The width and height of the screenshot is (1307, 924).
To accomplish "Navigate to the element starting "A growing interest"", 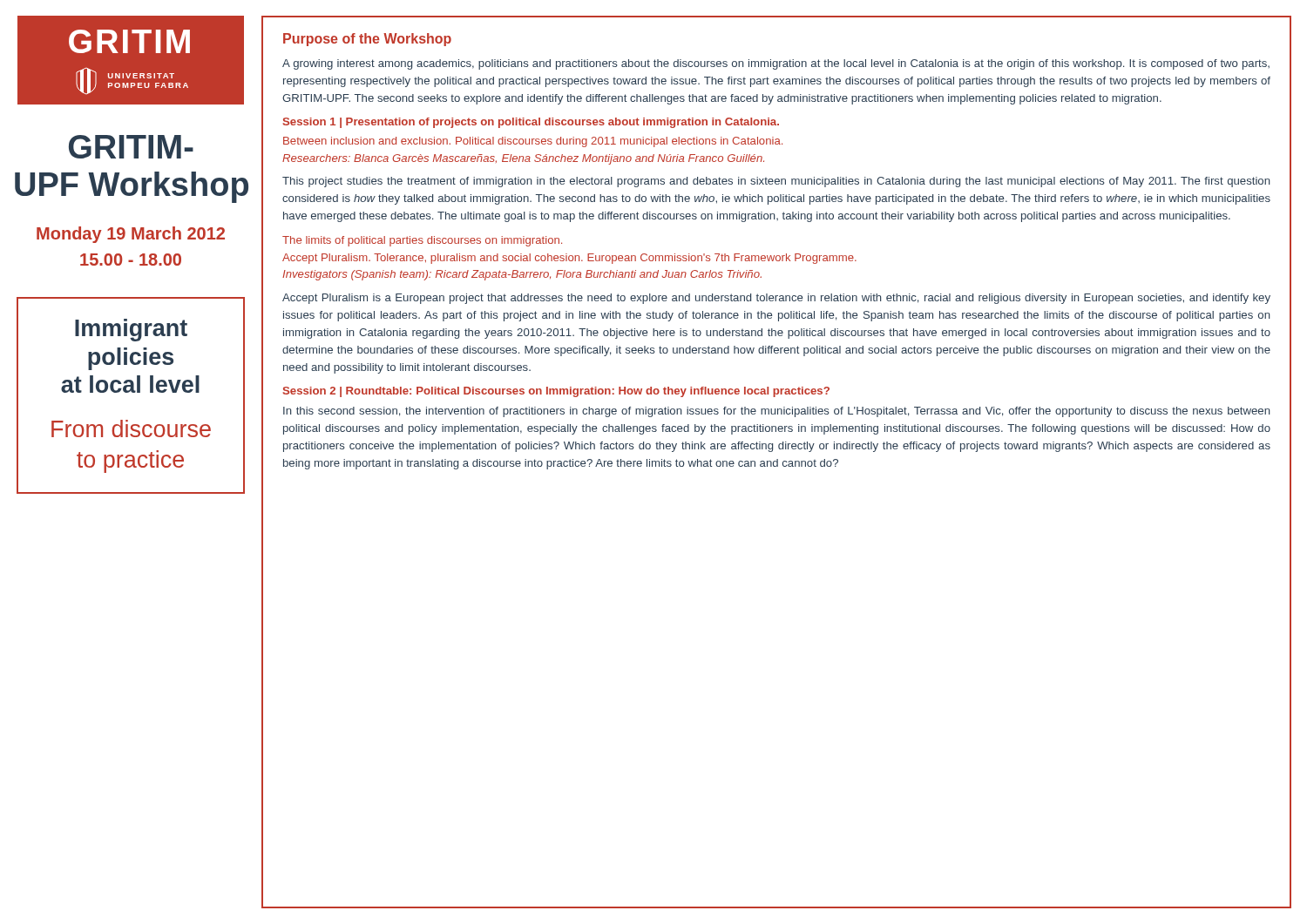I will pyautogui.click(x=776, y=81).
